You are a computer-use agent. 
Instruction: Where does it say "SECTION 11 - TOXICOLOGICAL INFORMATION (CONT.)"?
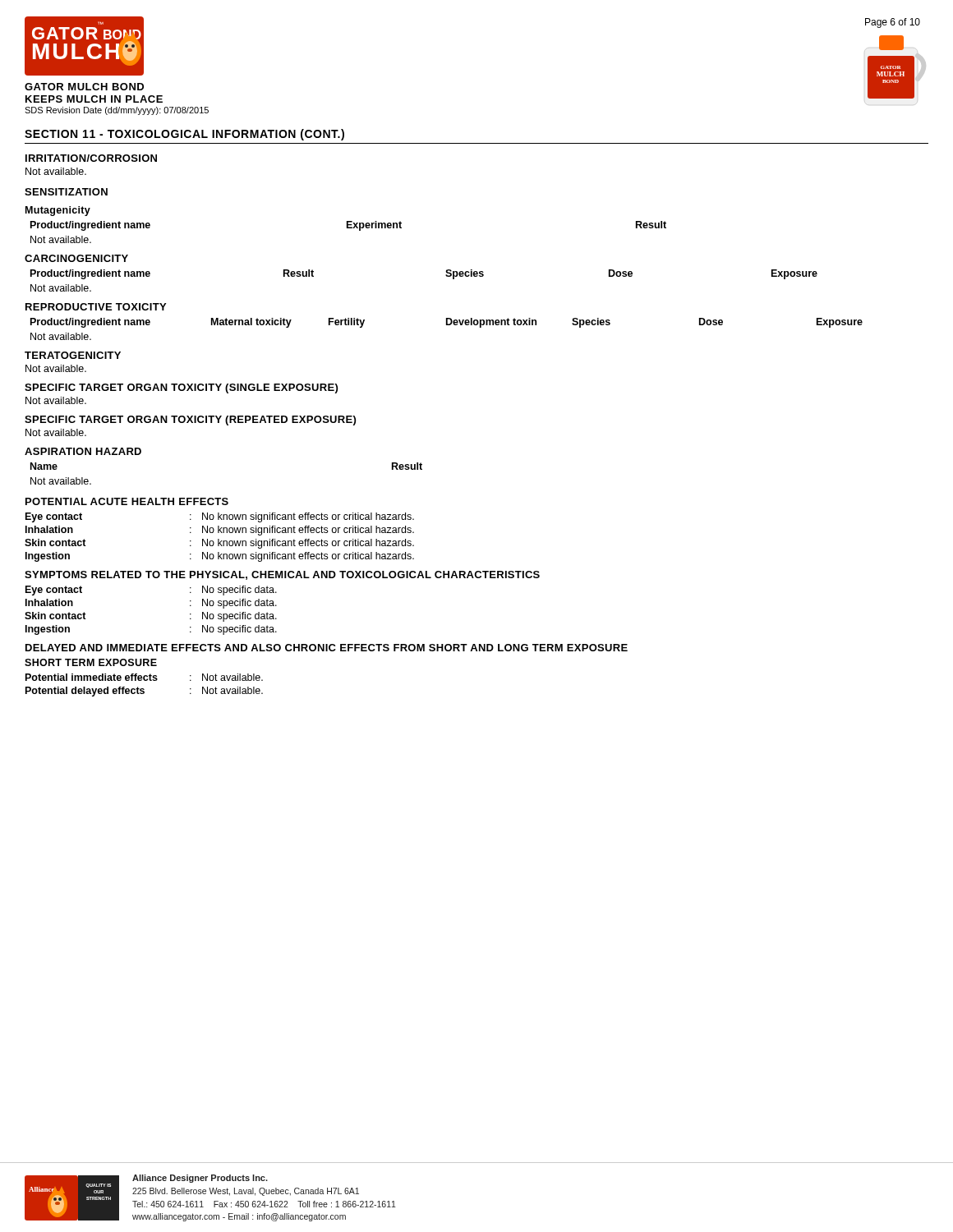[x=185, y=134]
